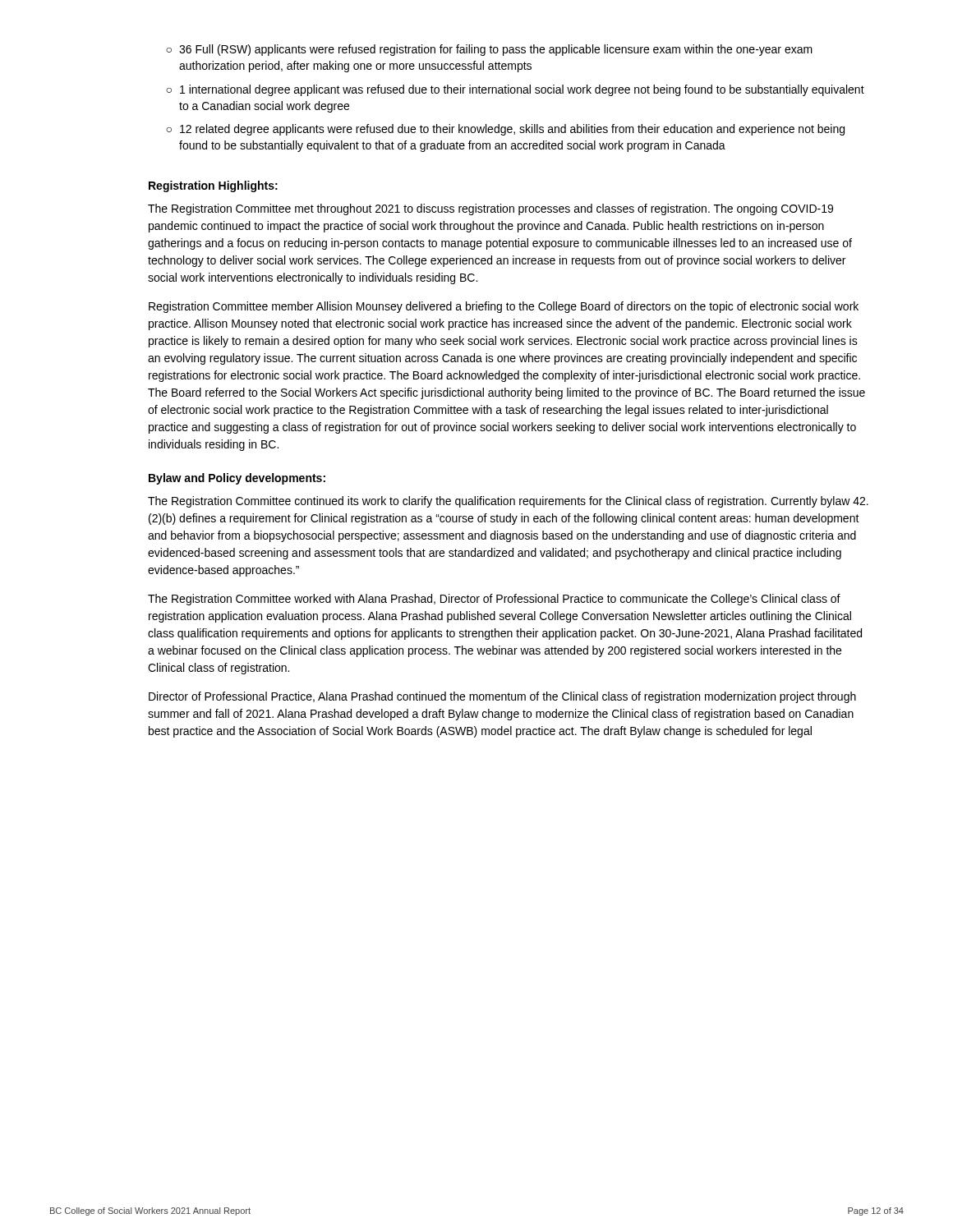The width and height of the screenshot is (953, 1232).
Task: Click on the text block starting "Registration Committee member Allision Mounsey delivered a"
Action: (507, 375)
